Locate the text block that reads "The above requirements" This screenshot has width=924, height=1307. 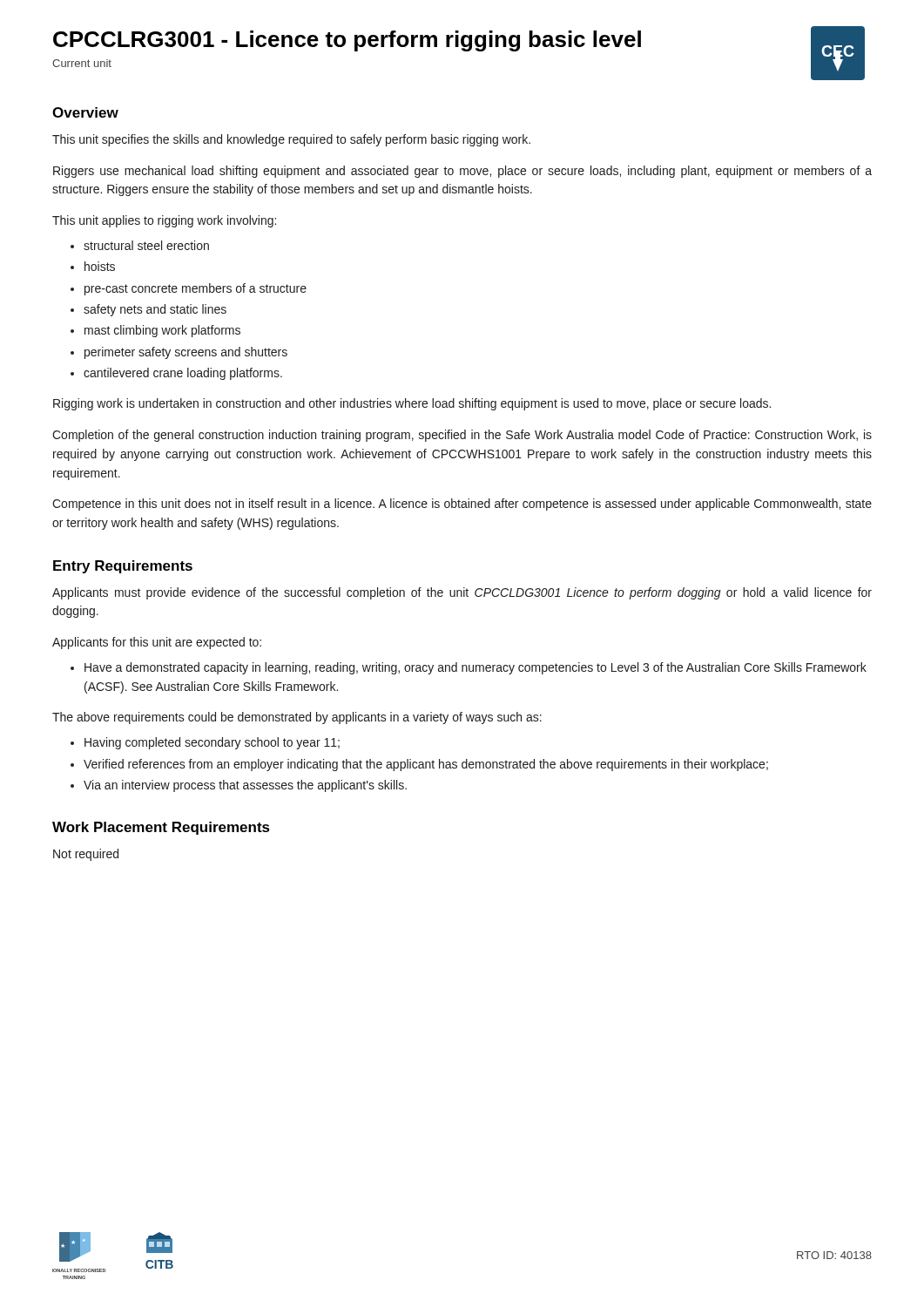(x=462, y=718)
